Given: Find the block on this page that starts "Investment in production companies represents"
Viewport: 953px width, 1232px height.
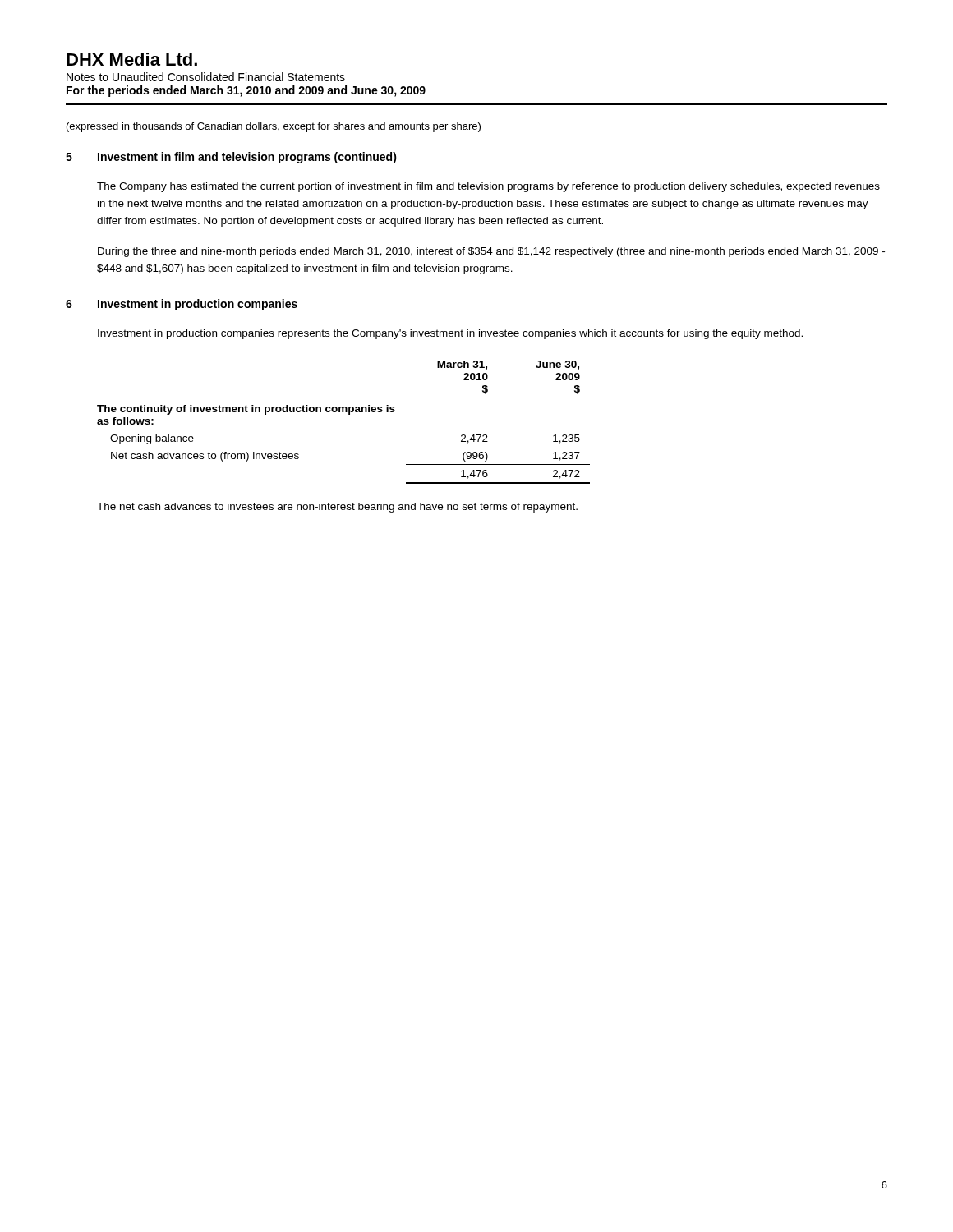Looking at the screenshot, I should coord(450,333).
